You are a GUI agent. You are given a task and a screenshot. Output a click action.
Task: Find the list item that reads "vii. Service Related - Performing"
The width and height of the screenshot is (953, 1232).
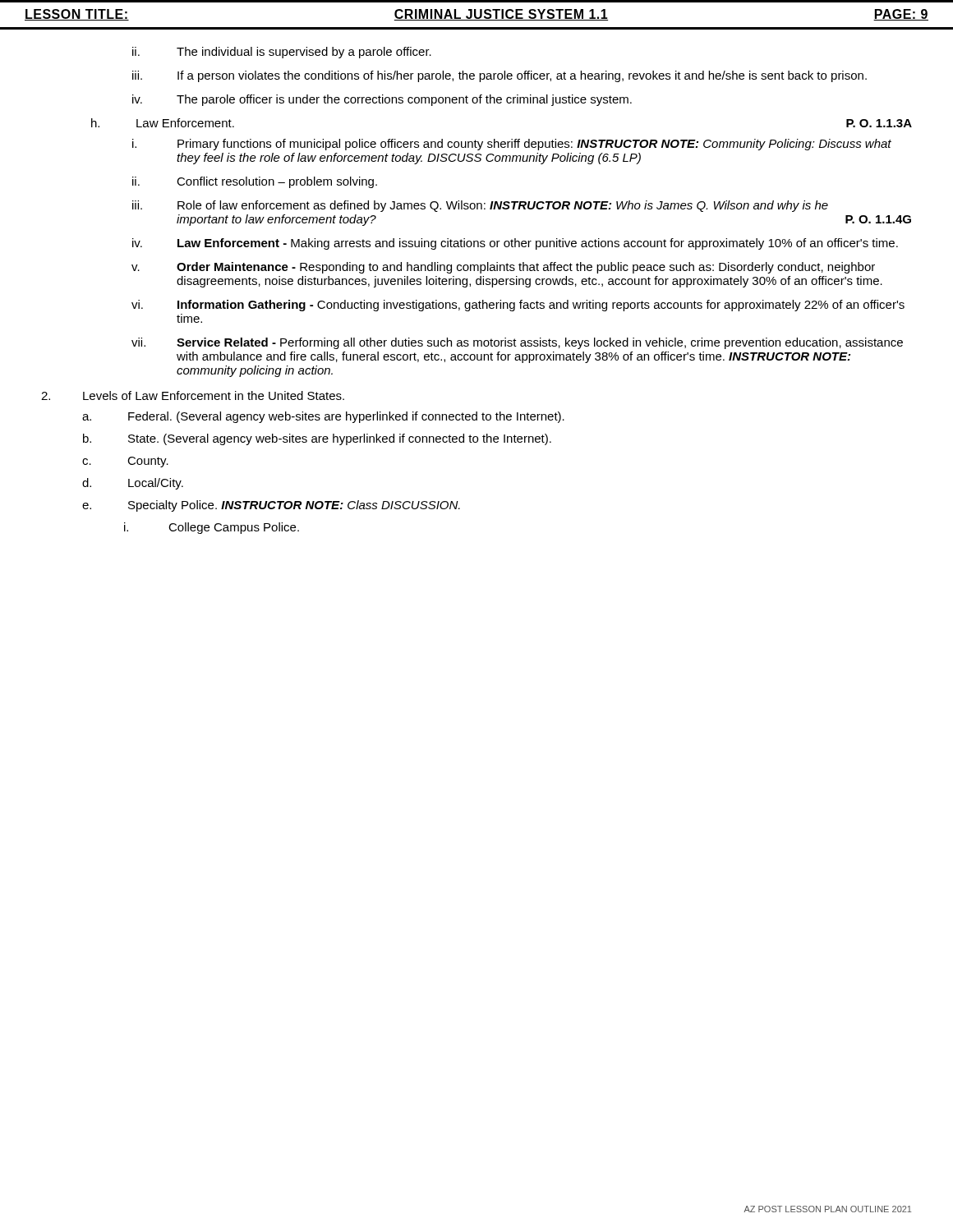[476, 356]
